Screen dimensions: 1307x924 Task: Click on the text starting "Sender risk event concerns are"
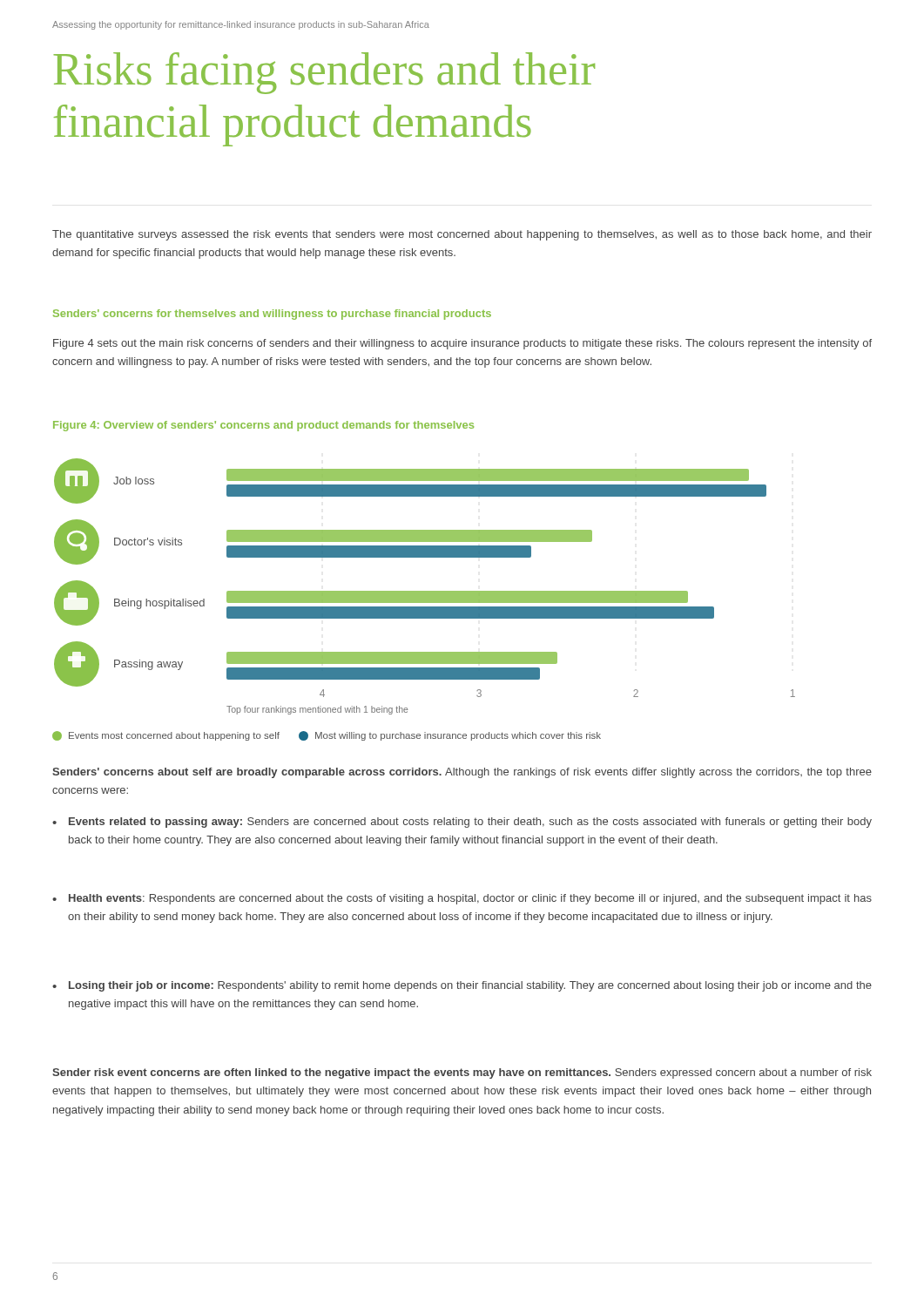462,1091
